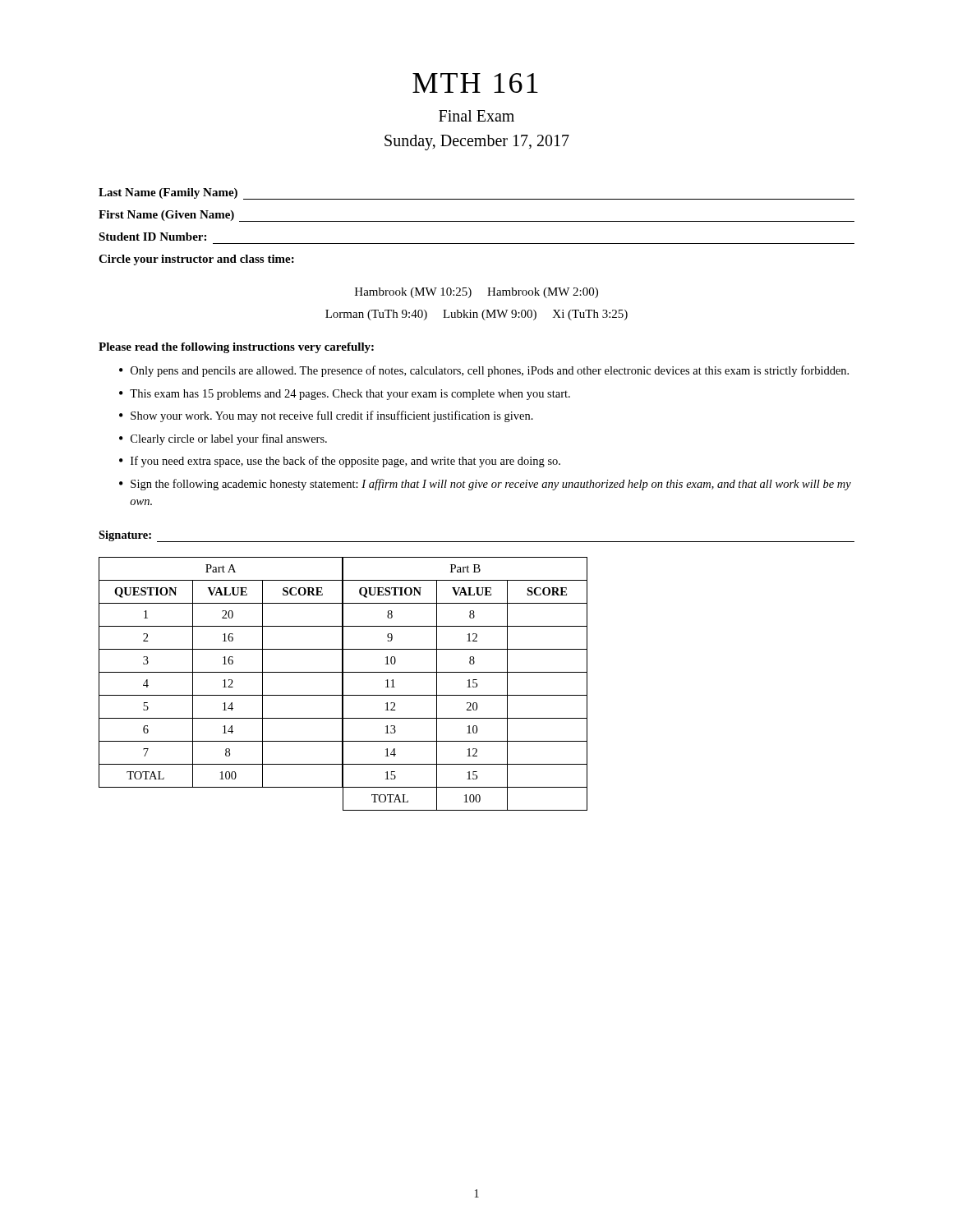Where is the passage that starts "• Clearly circle or label your"?
This screenshot has height=1232, width=953.
223,439
